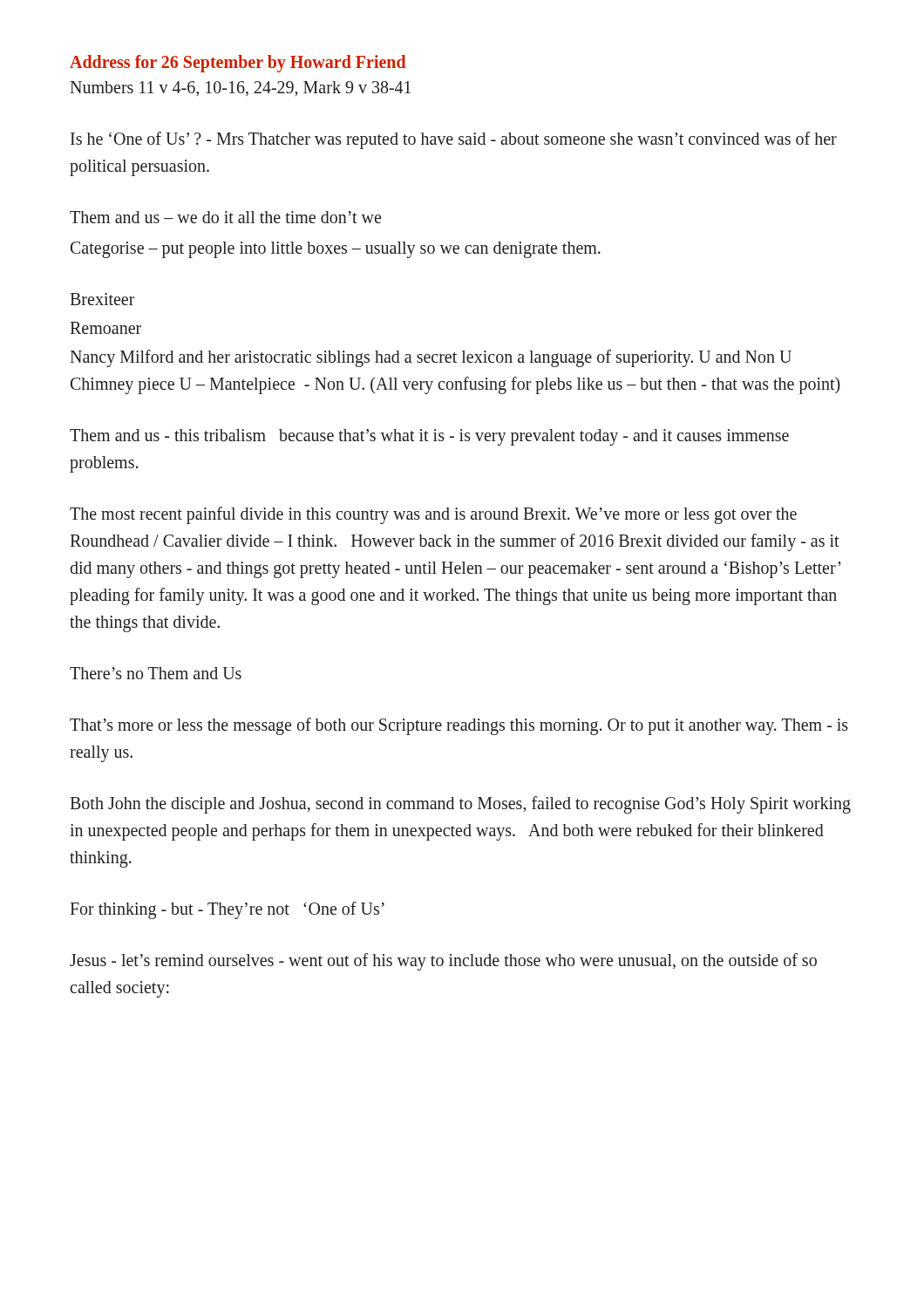Image resolution: width=924 pixels, height=1308 pixels.
Task: Click on the region starting "That’s more or"
Action: [x=459, y=738]
